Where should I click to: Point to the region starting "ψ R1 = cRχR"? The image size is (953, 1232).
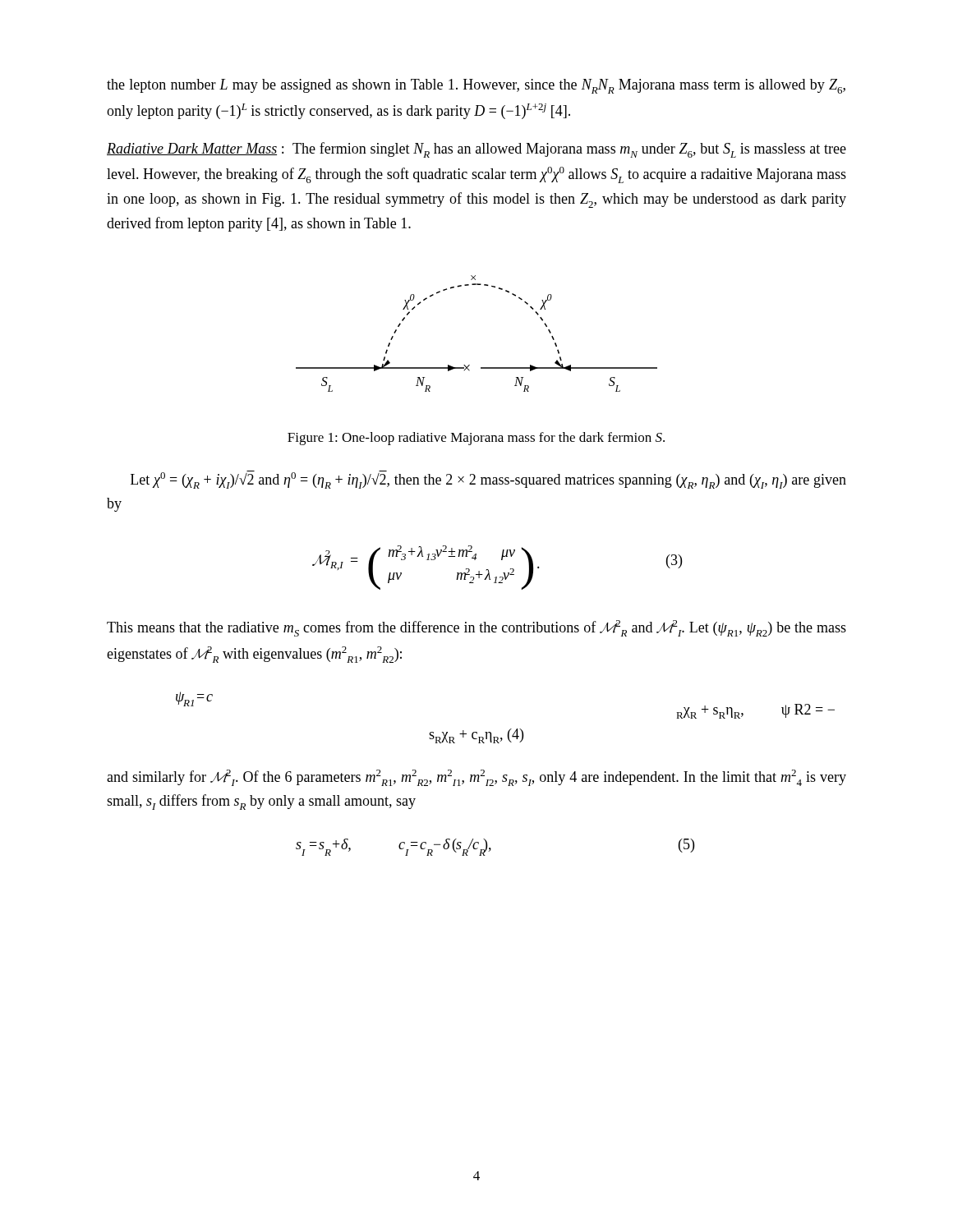[x=184, y=706]
